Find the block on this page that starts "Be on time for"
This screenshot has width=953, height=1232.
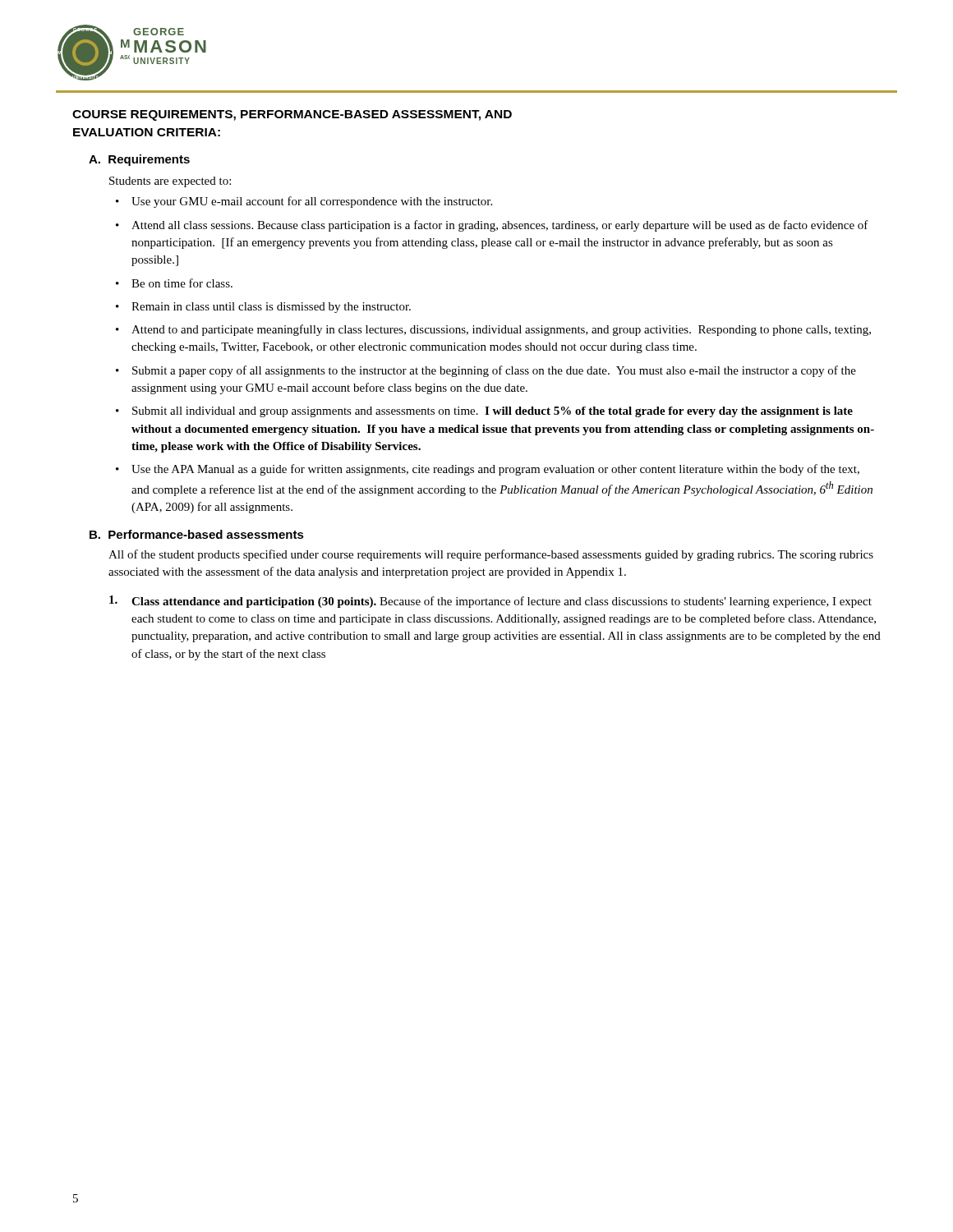point(182,283)
